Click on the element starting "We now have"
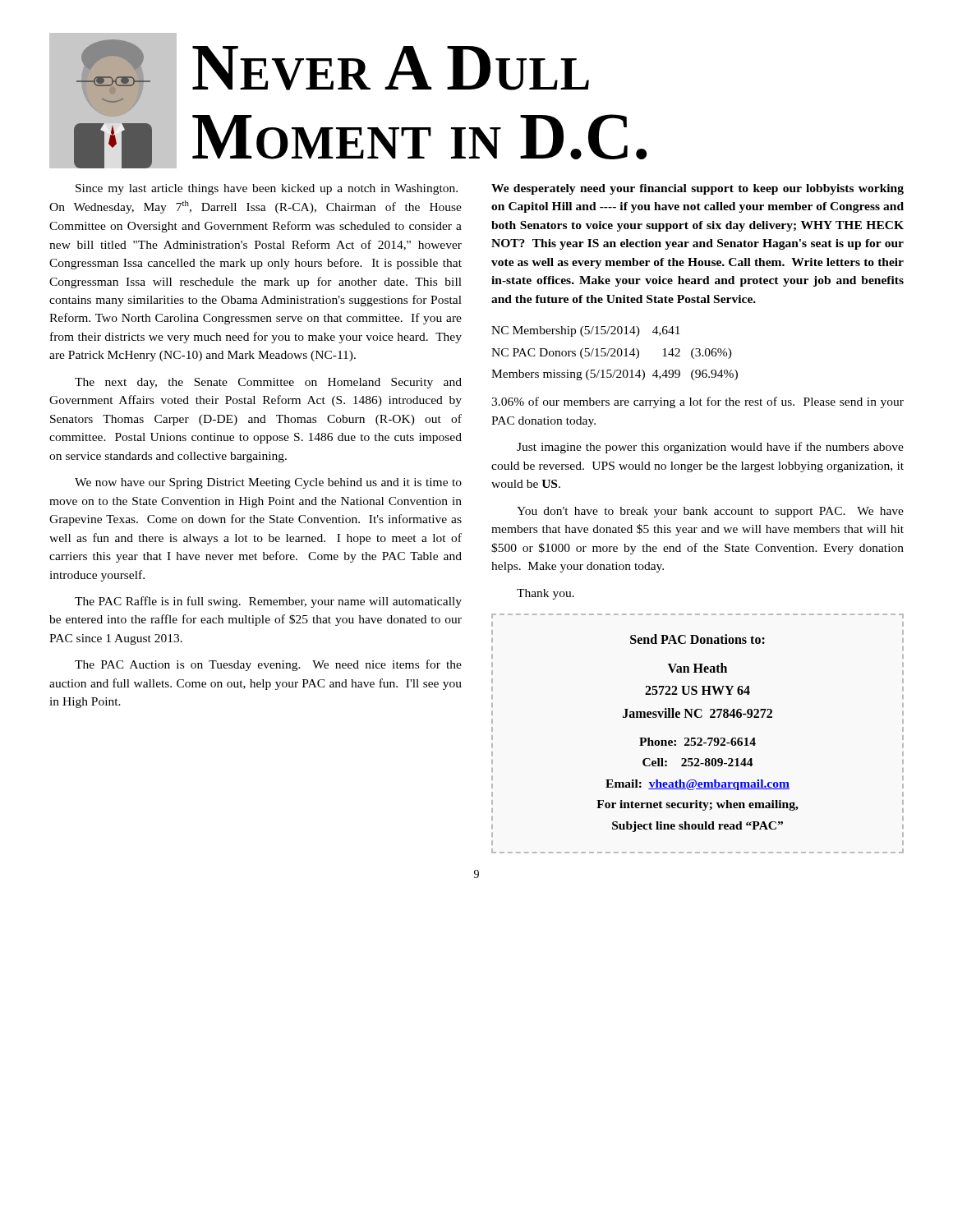 [x=255, y=528]
